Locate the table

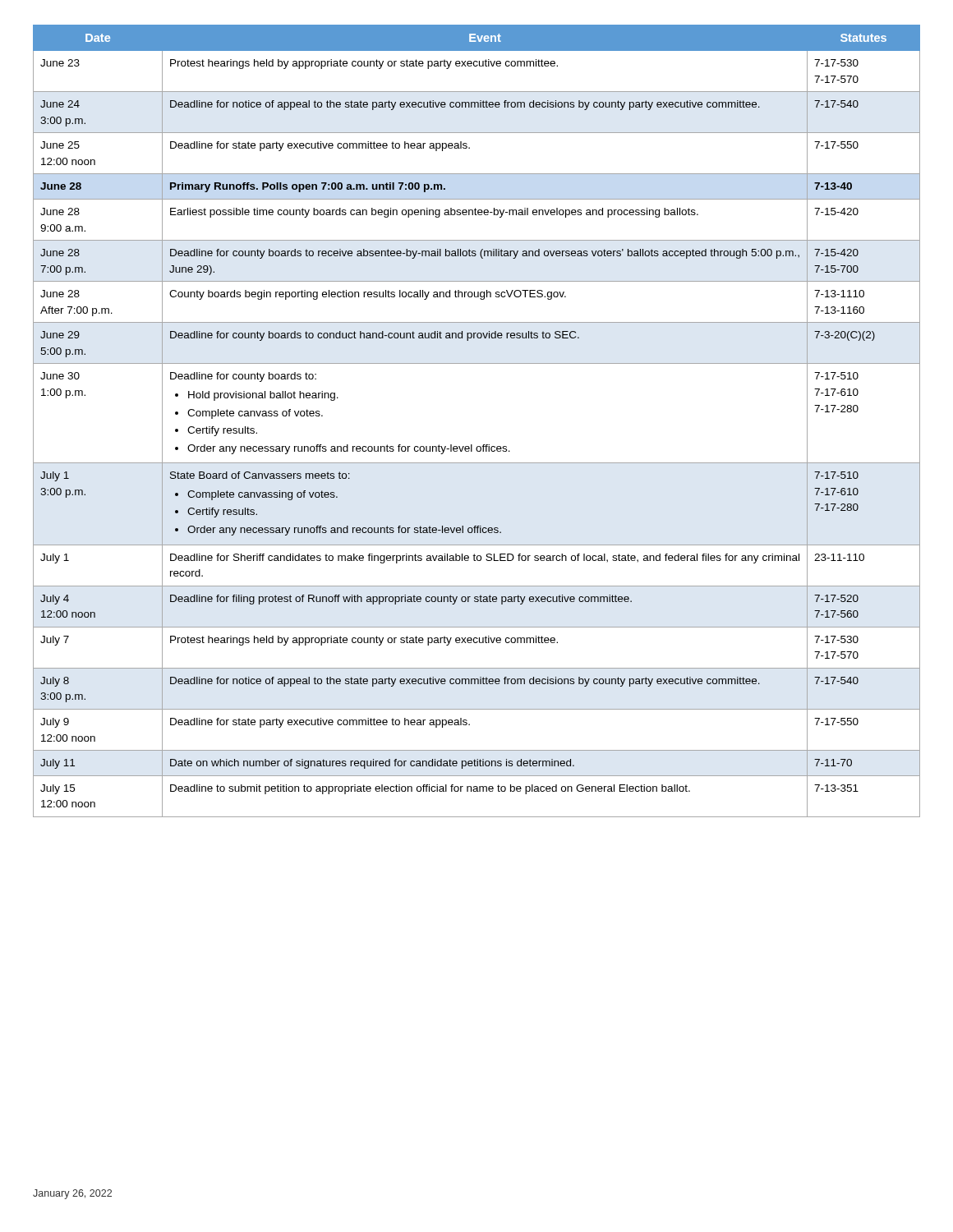click(x=476, y=421)
